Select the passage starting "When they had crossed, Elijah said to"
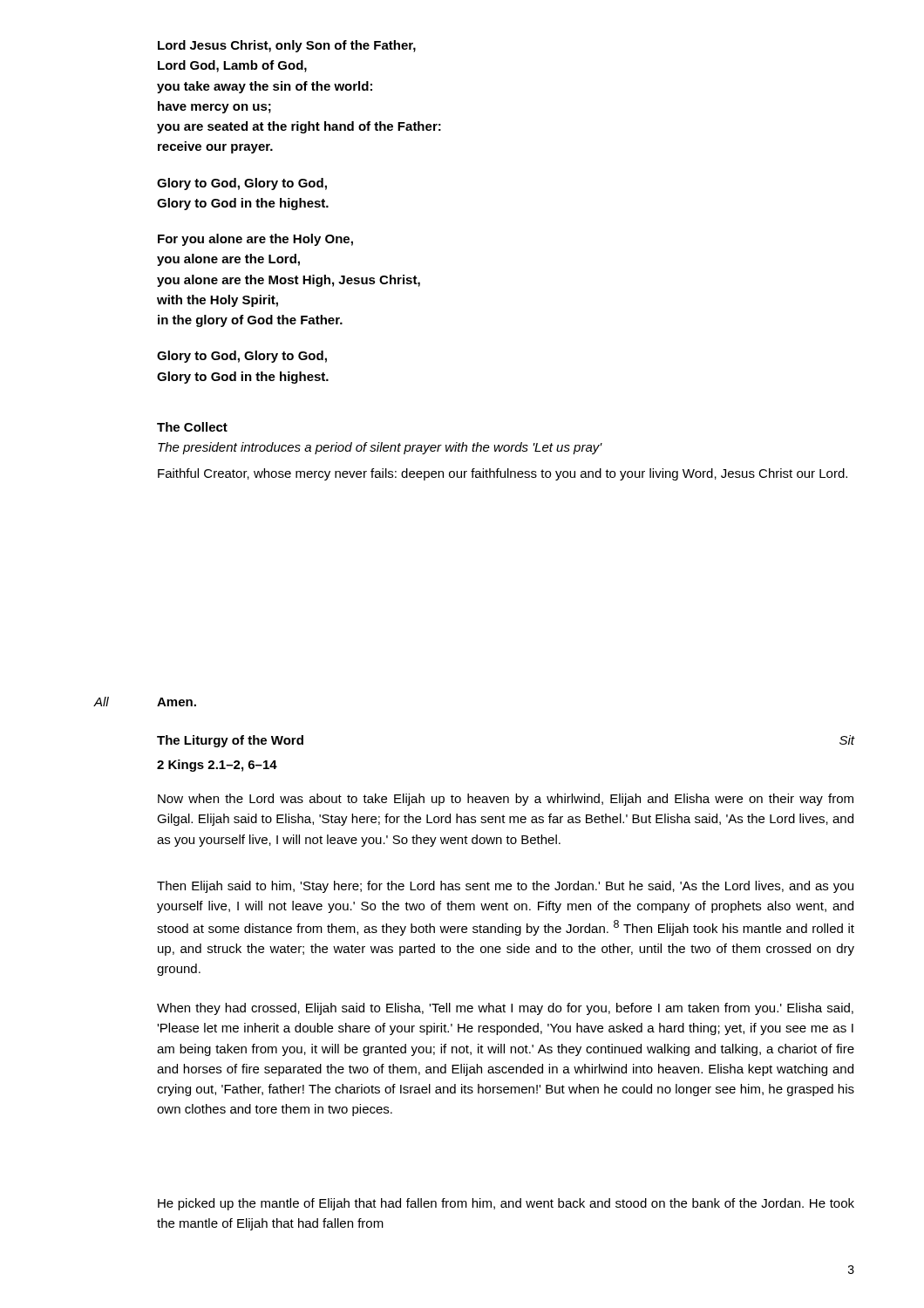The height and width of the screenshot is (1308, 924). [x=506, y=1058]
